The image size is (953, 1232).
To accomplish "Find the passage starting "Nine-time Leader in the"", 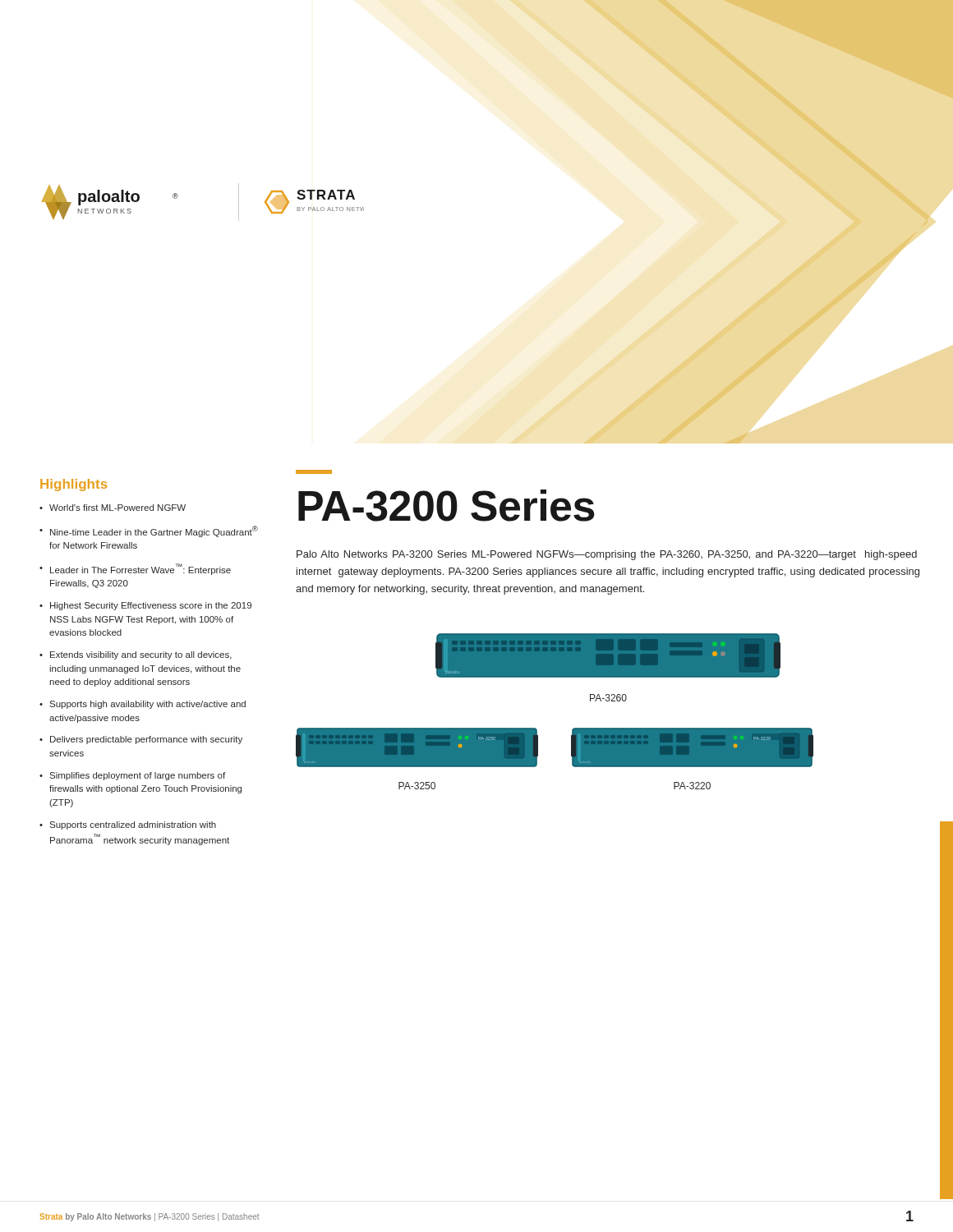I will [154, 537].
